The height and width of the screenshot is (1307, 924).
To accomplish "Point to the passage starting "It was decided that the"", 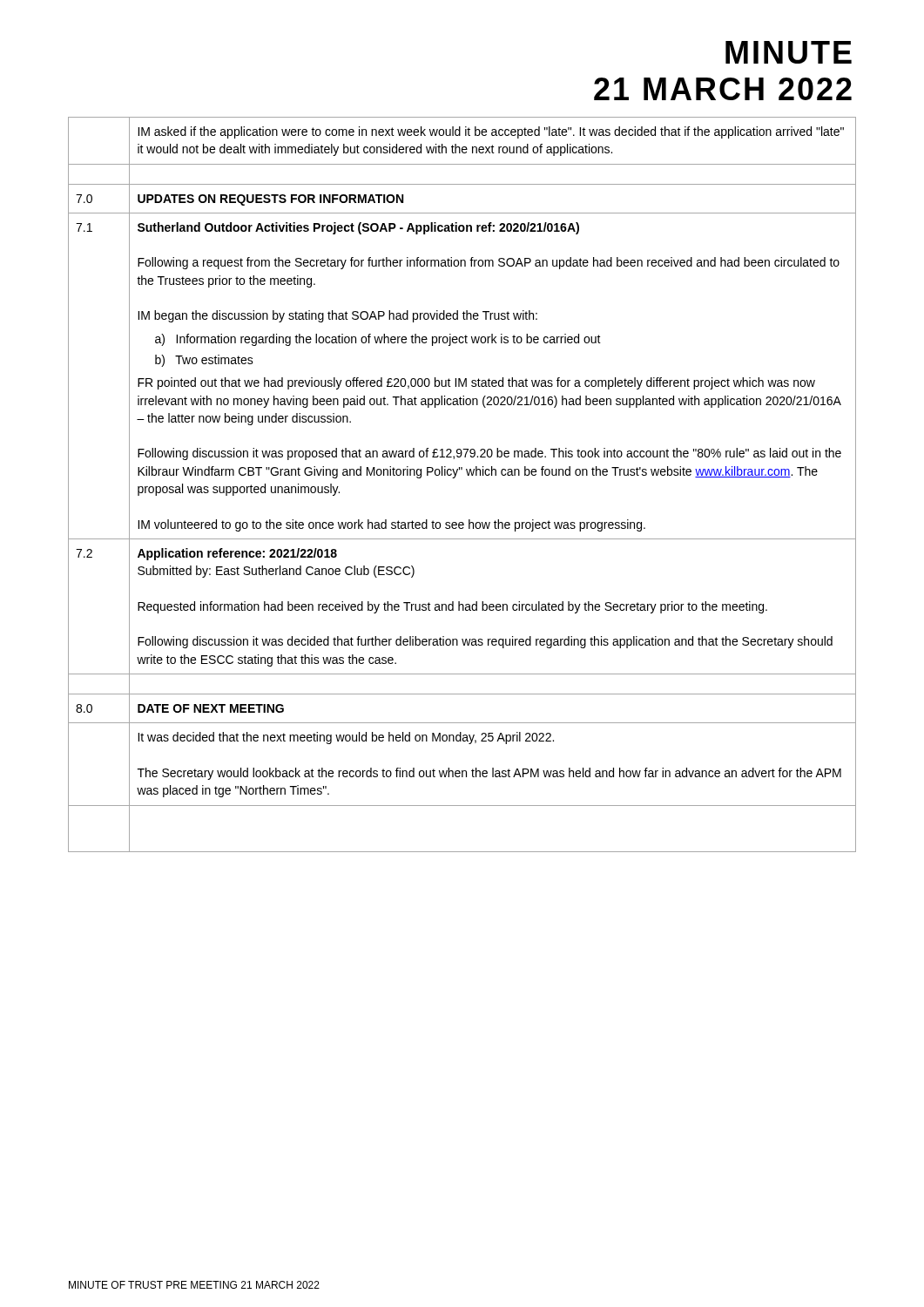I will [x=489, y=764].
